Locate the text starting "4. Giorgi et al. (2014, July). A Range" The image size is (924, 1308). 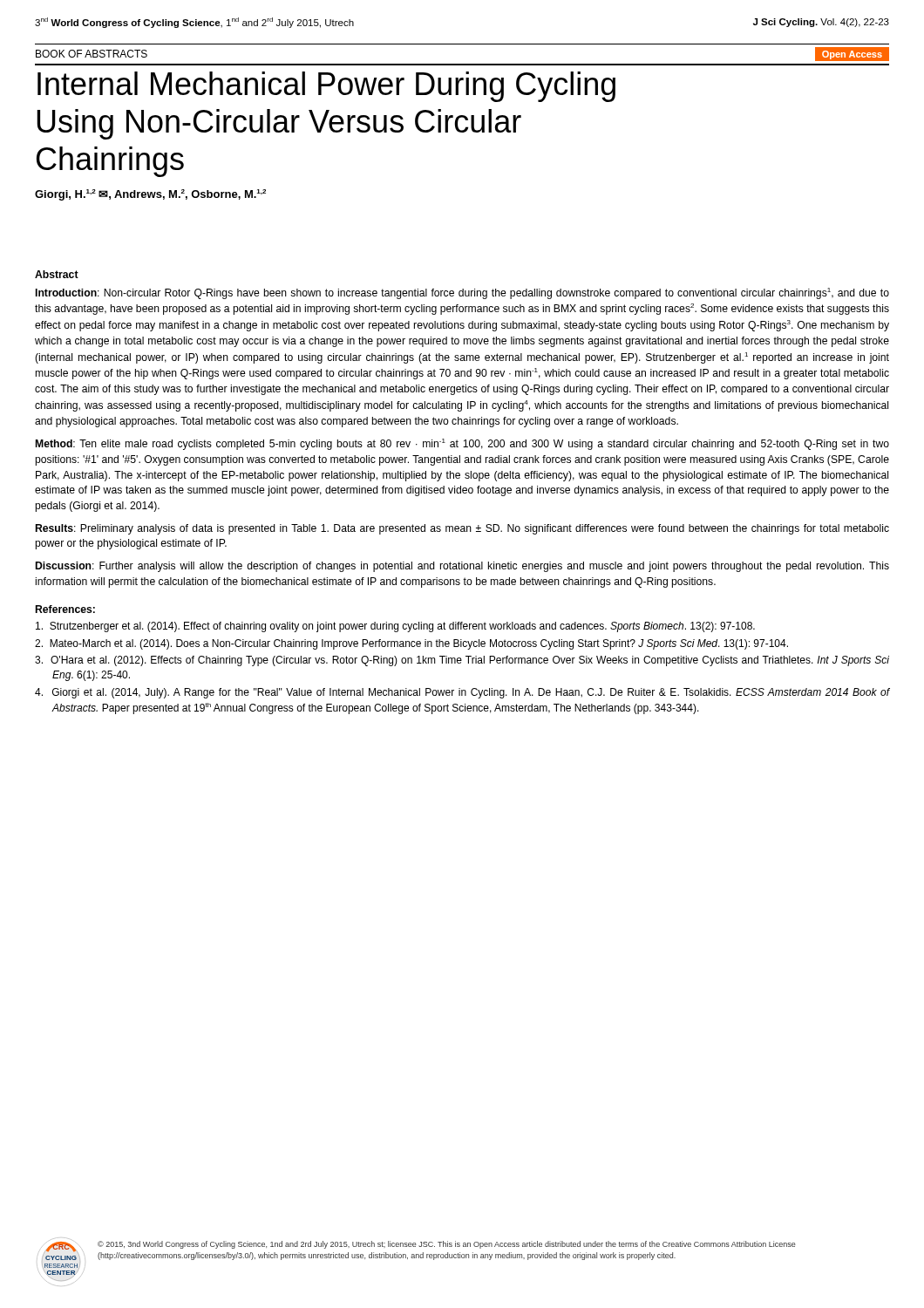click(x=471, y=700)
